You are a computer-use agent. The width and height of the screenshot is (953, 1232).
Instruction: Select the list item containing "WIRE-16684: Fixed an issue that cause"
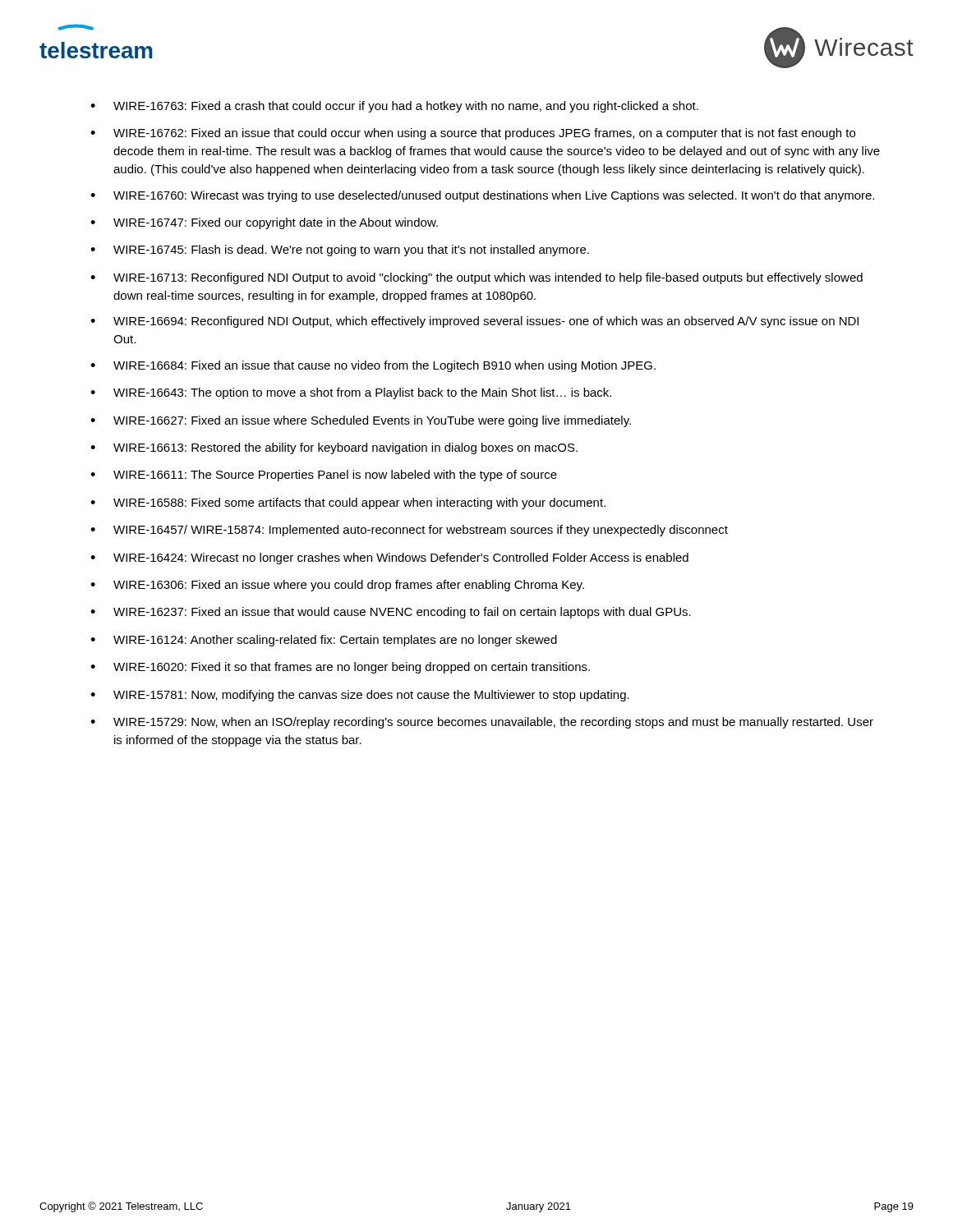coord(385,365)
